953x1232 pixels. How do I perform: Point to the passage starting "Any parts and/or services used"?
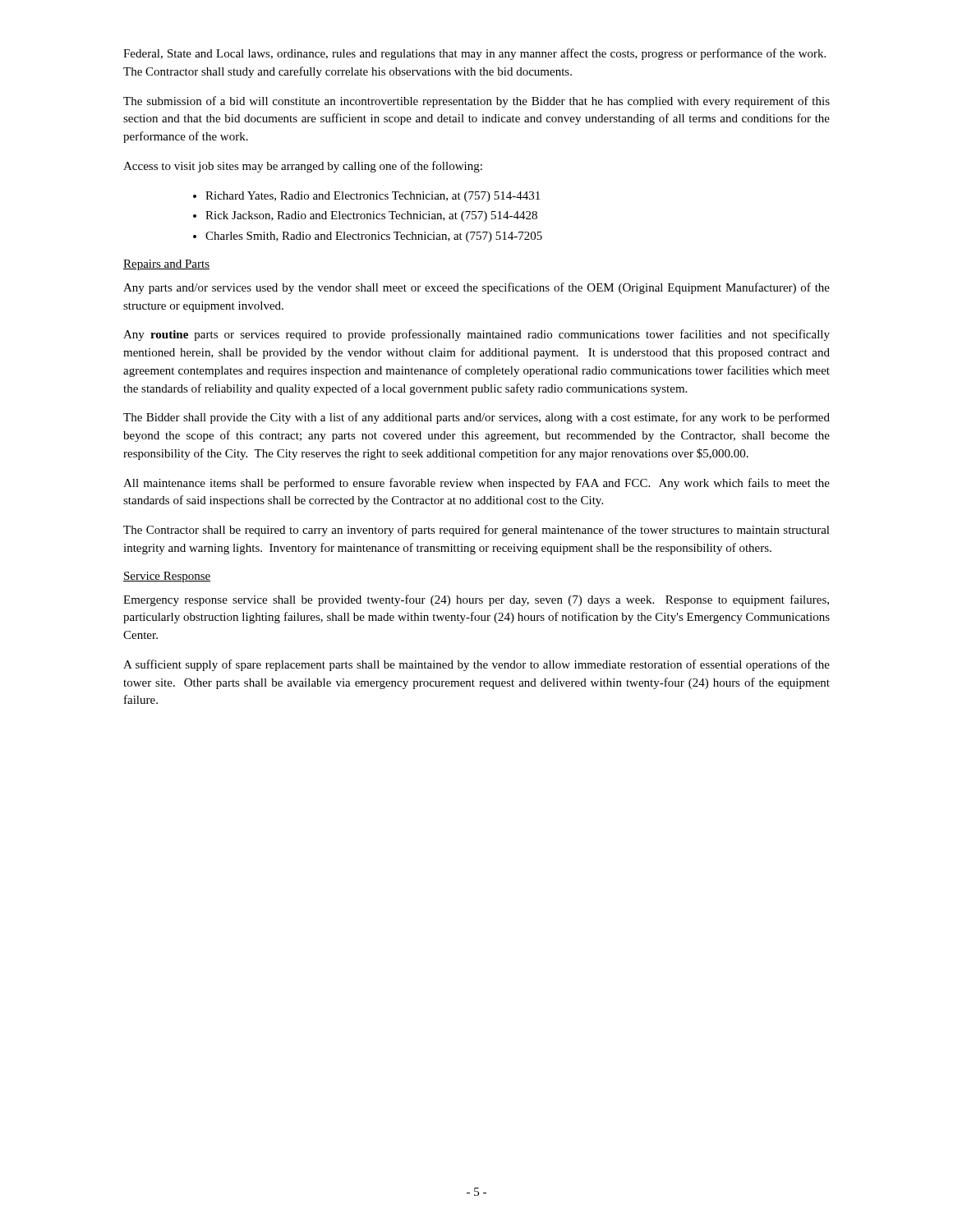pyautogui.click(x=476, y=296)
